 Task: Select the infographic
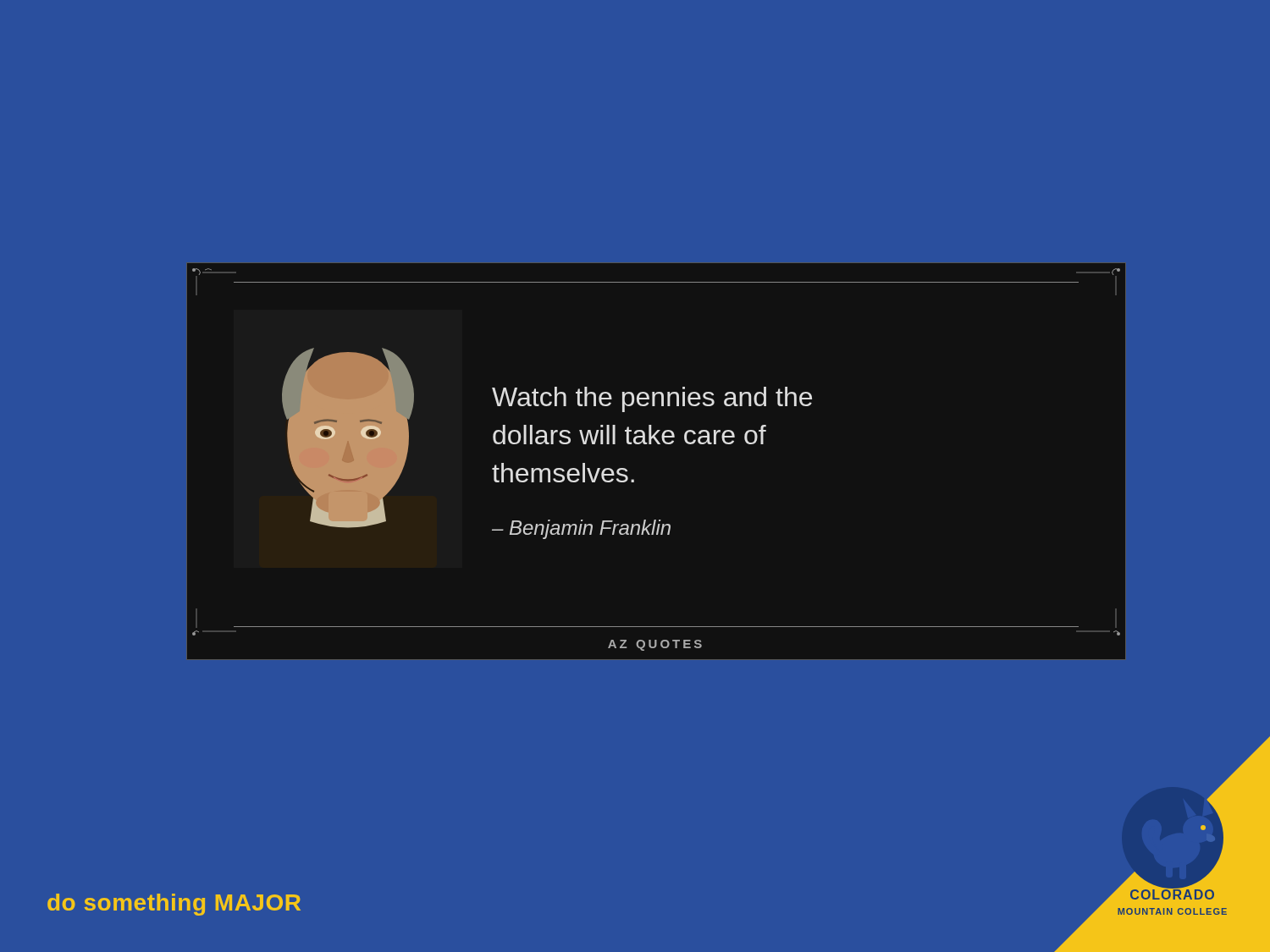[x=563, y=330]
